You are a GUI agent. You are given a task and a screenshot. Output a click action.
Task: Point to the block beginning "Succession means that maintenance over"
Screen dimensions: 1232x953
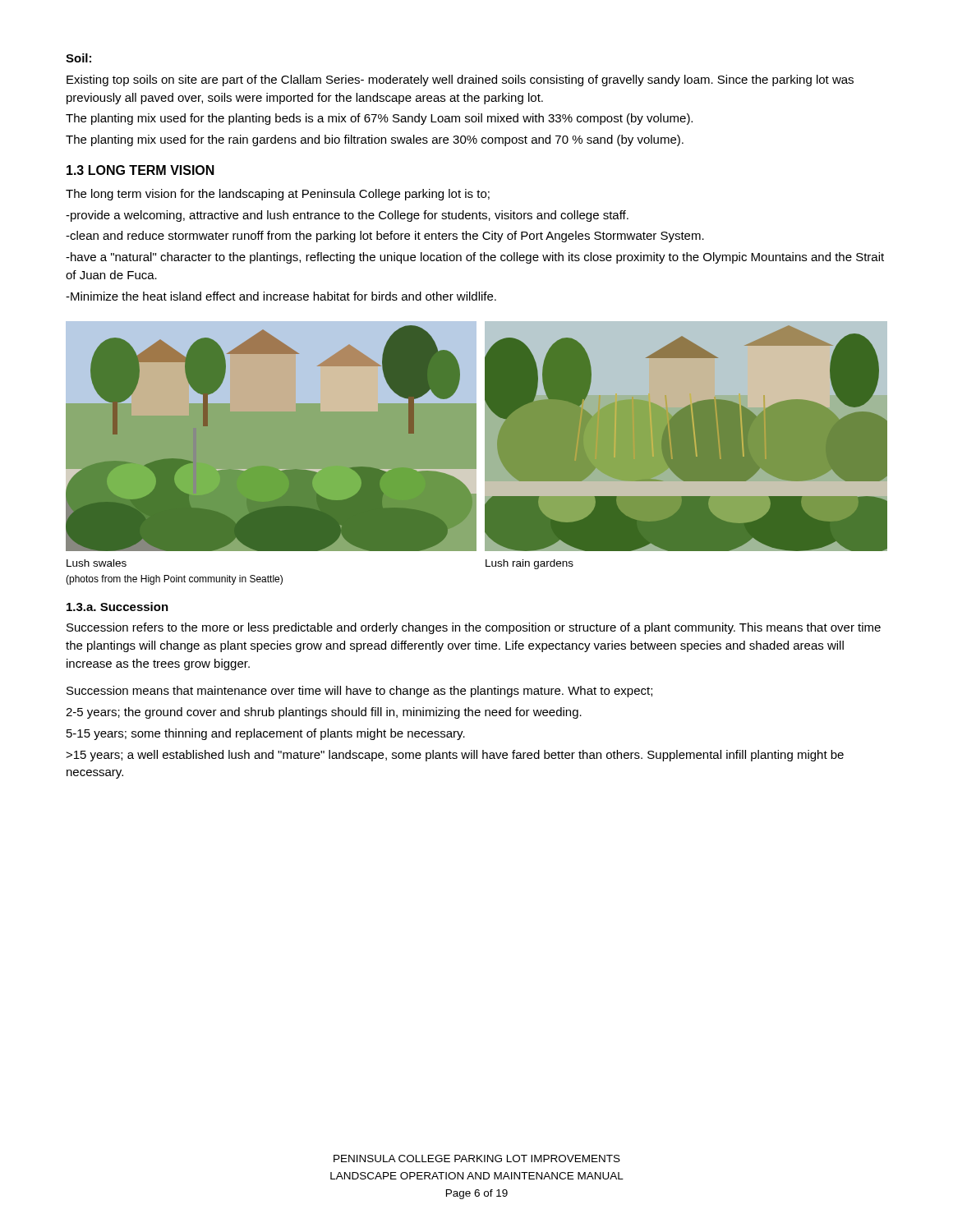click(359, 692)
